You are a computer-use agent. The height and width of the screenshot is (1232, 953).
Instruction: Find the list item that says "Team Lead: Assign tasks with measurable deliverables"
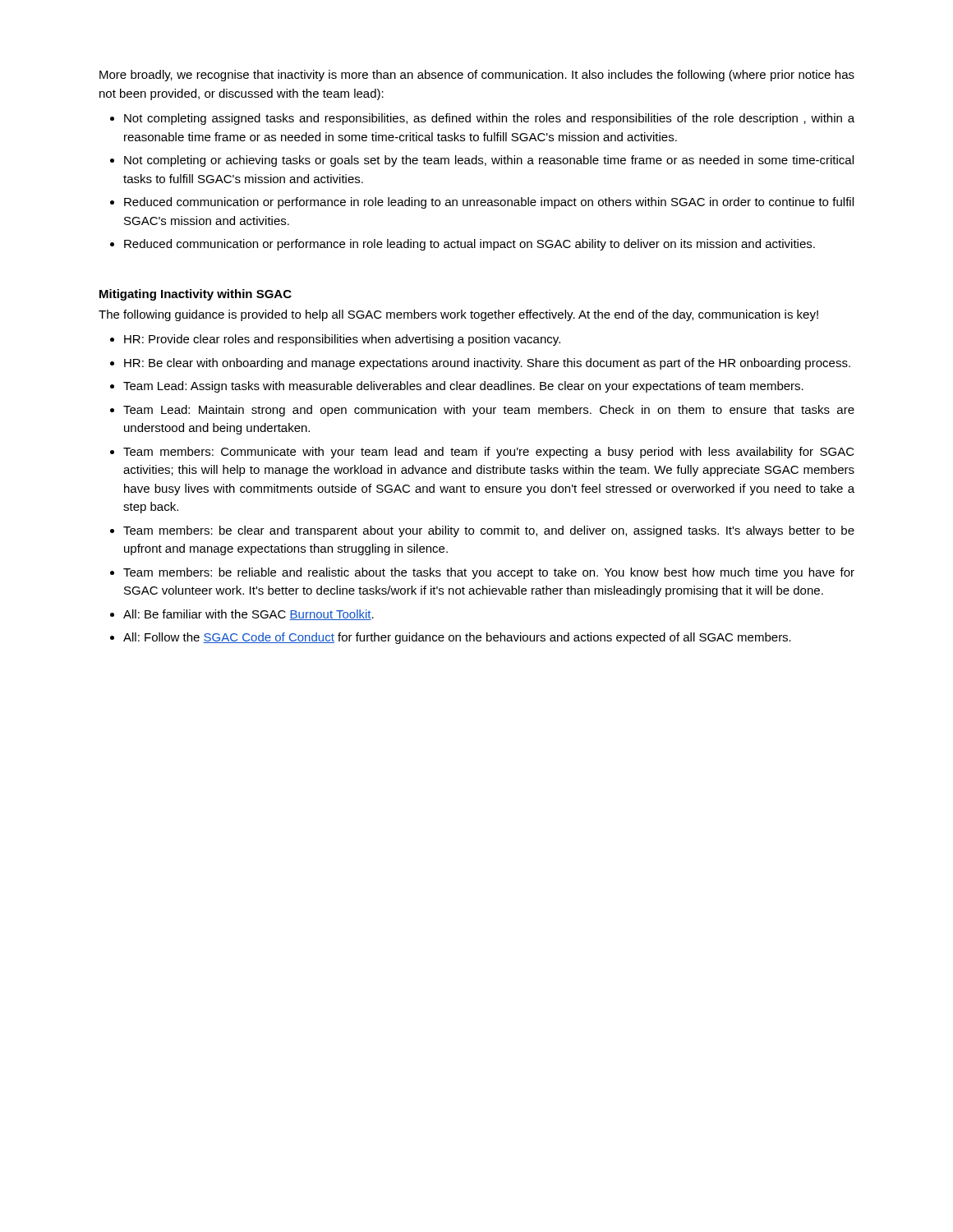coord(464,386)
